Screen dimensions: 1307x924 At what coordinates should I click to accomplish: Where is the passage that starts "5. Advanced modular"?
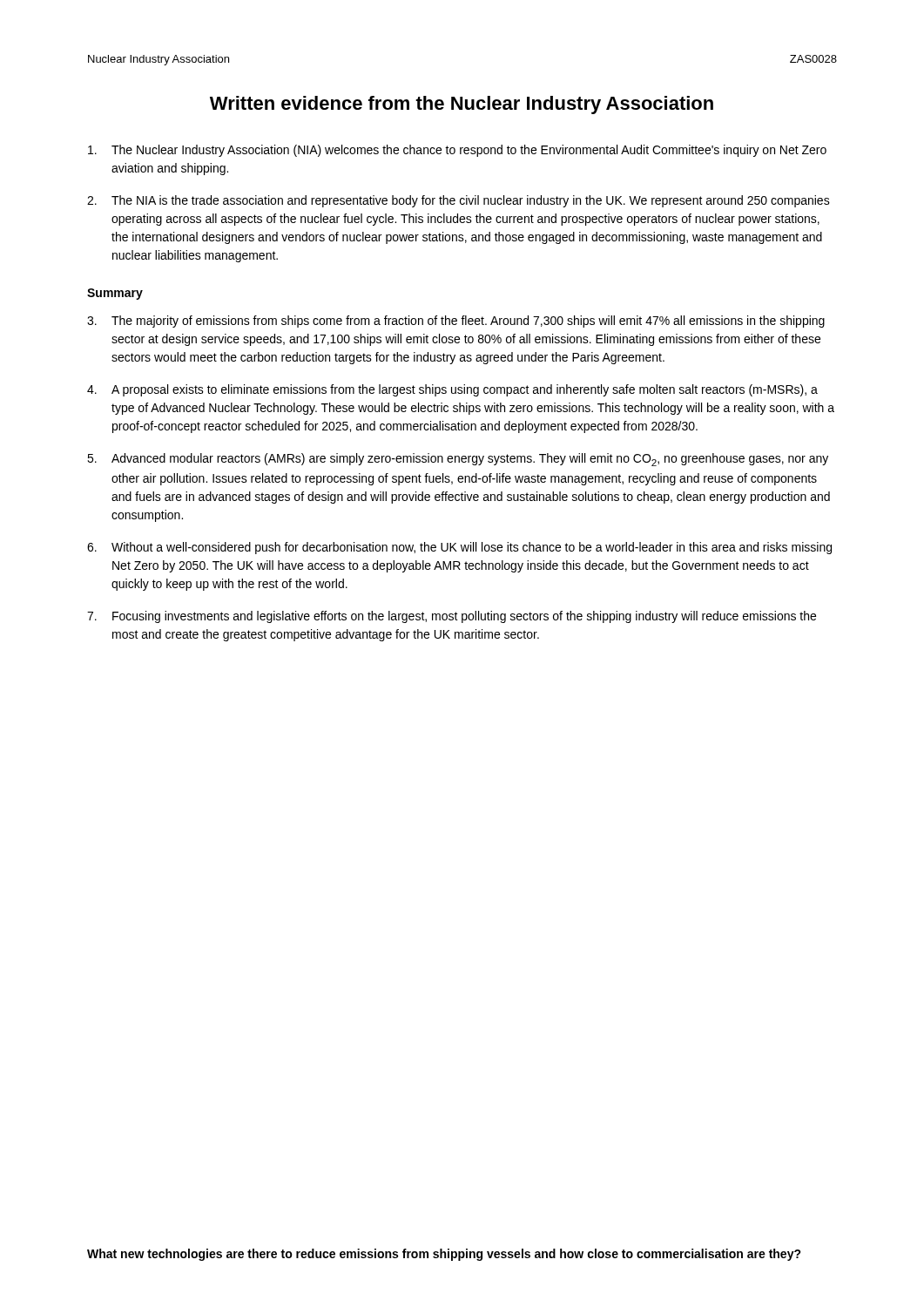(462, 487)
